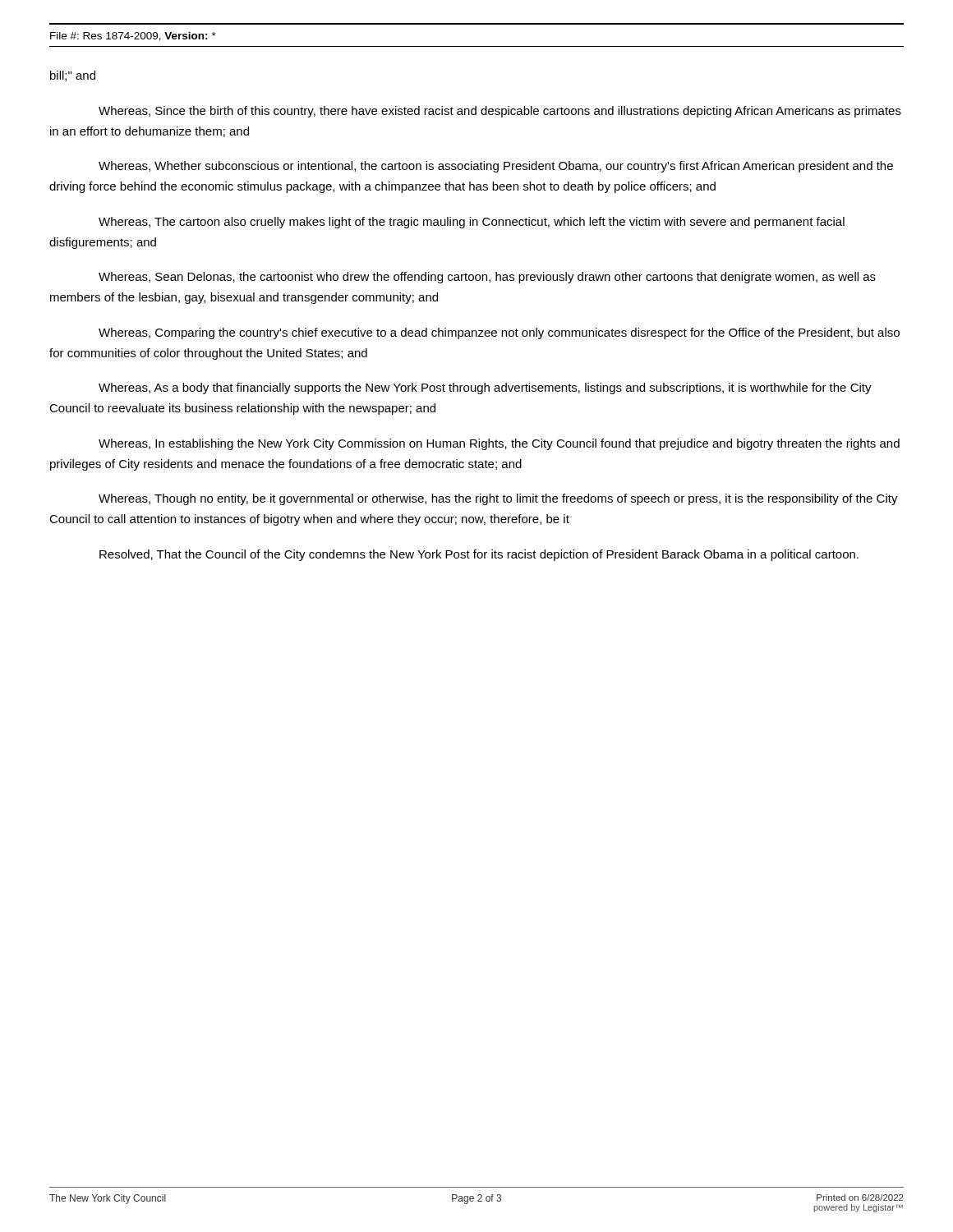
Task: Select the text block containing "Whereas, As a body that financially supports the"
Action: [x=476, y=398]
